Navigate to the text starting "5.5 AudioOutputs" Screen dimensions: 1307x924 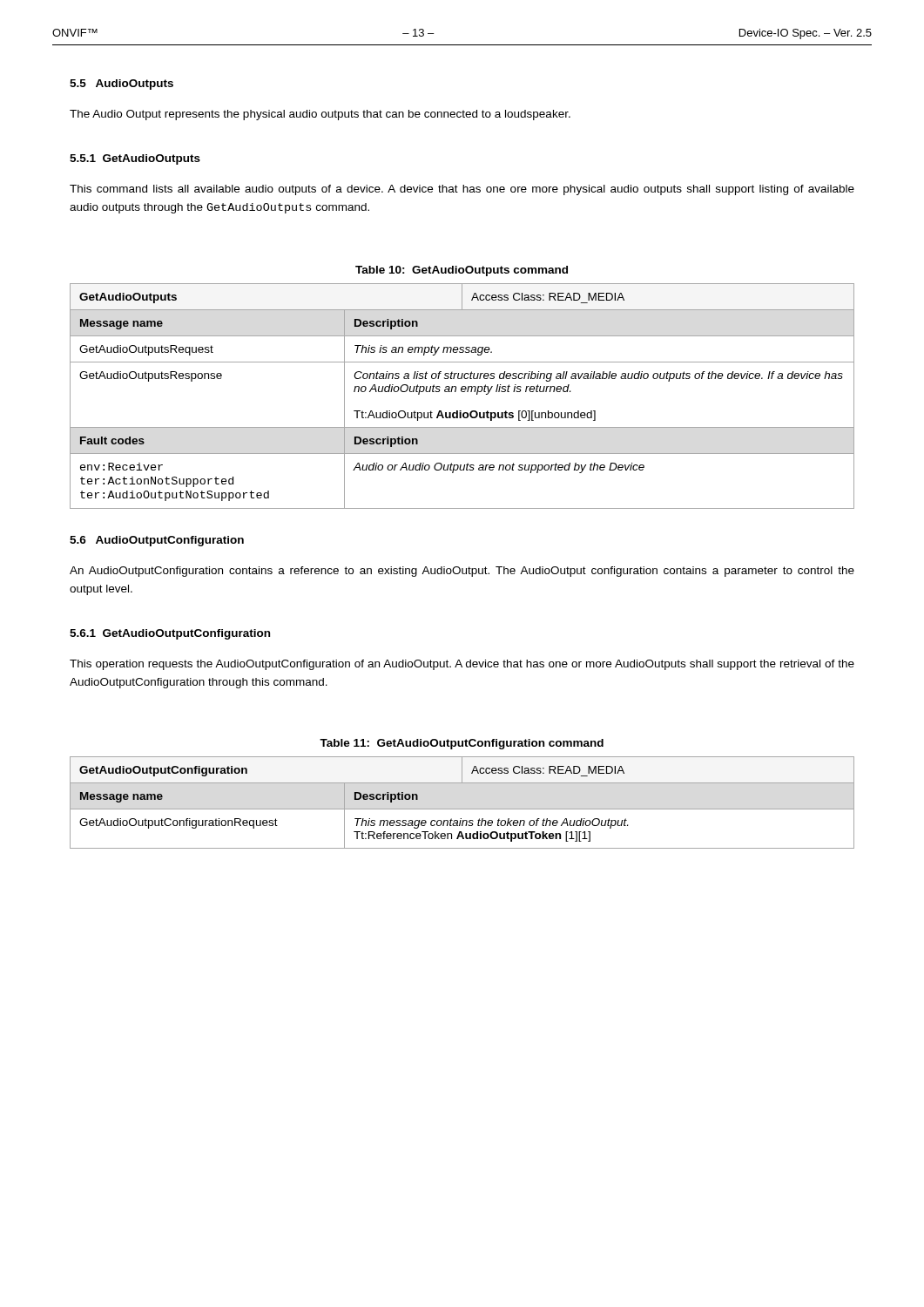pyautogui.click(x=122, y=83)
